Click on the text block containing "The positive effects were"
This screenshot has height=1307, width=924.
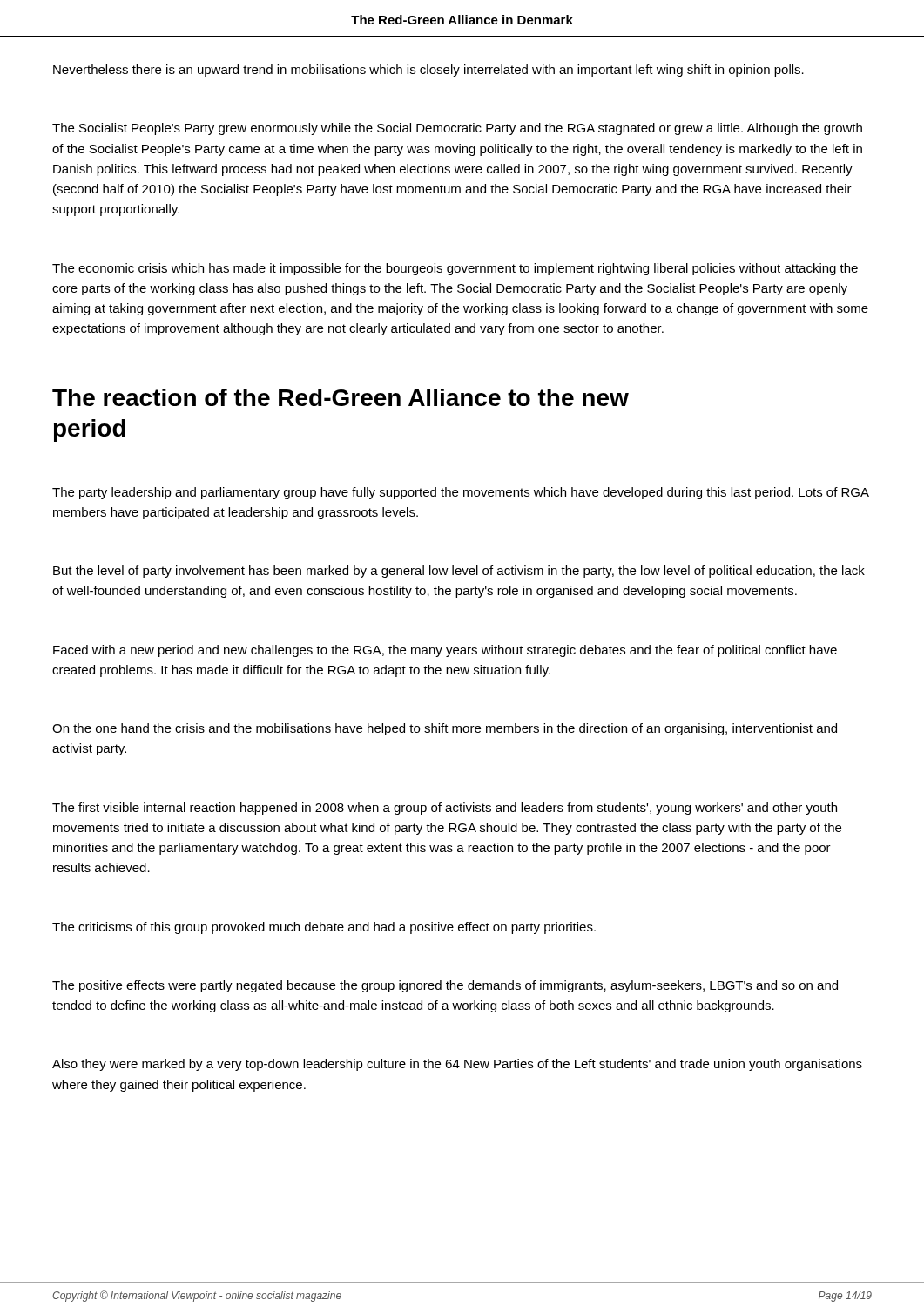tap(446, 995)
